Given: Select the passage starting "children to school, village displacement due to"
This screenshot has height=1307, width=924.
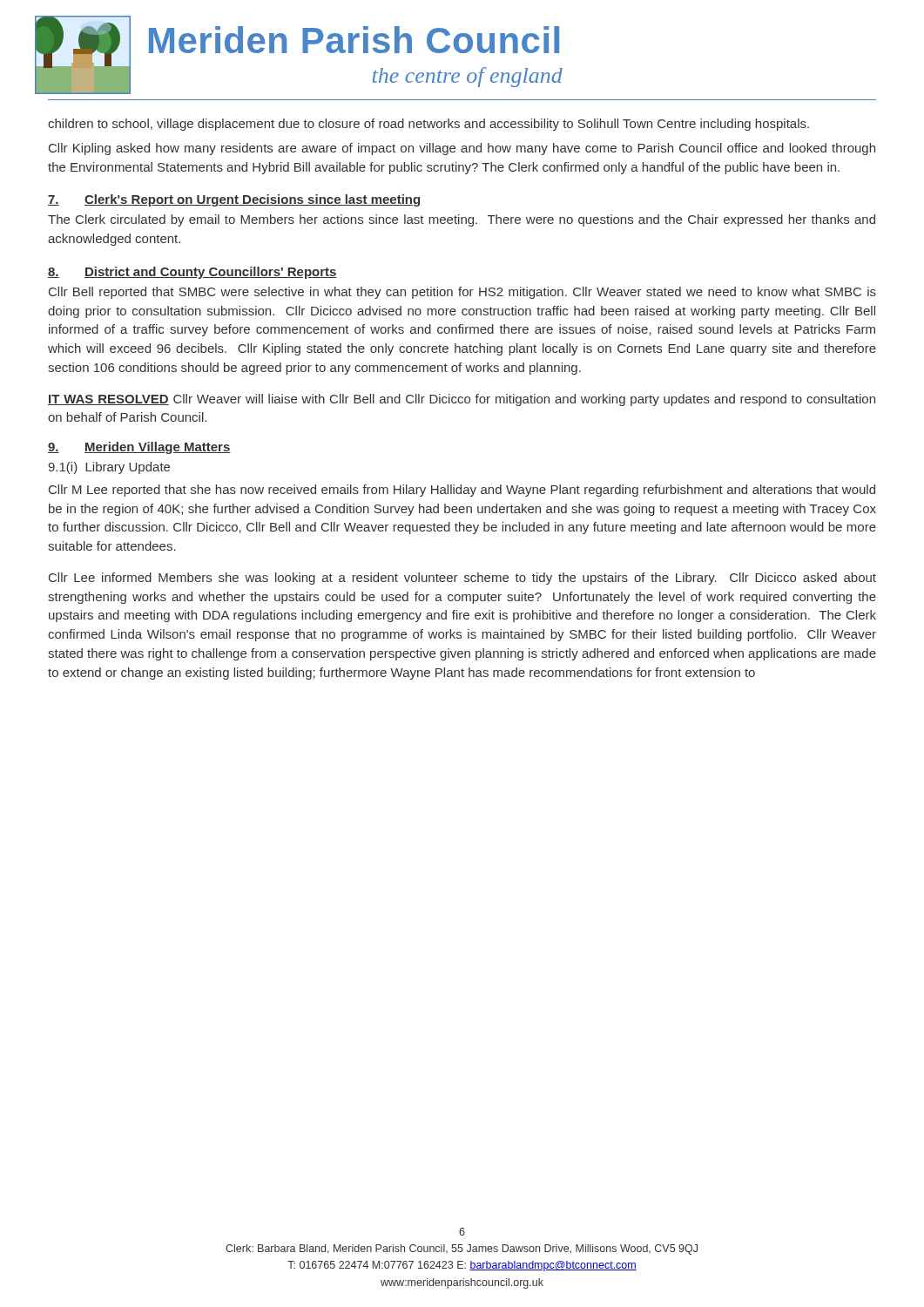Looking at the screenshot, I should click(x=429, y=123).
